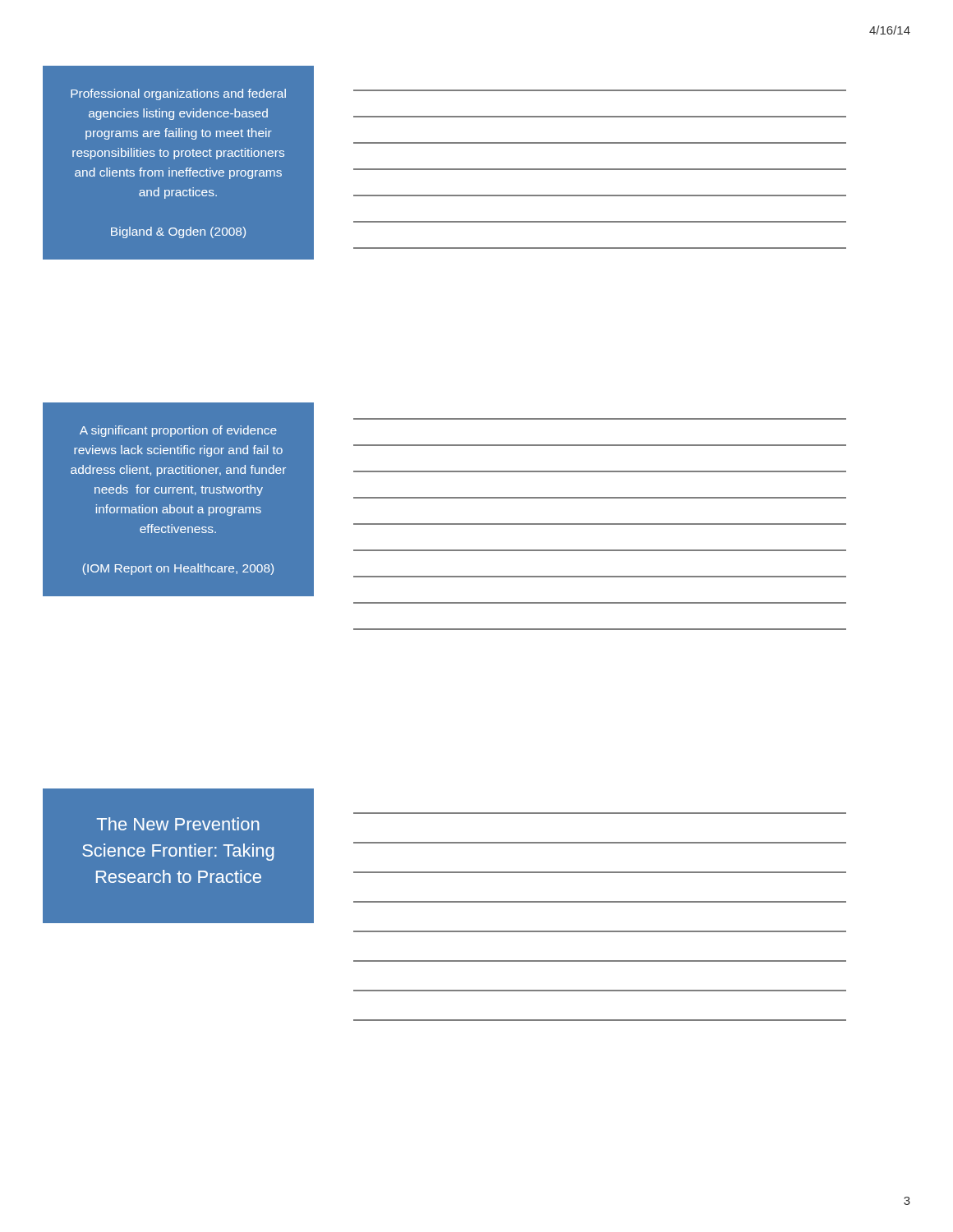Locate the block of text that opens with "Professional organizations and federal agencies"

178,162
